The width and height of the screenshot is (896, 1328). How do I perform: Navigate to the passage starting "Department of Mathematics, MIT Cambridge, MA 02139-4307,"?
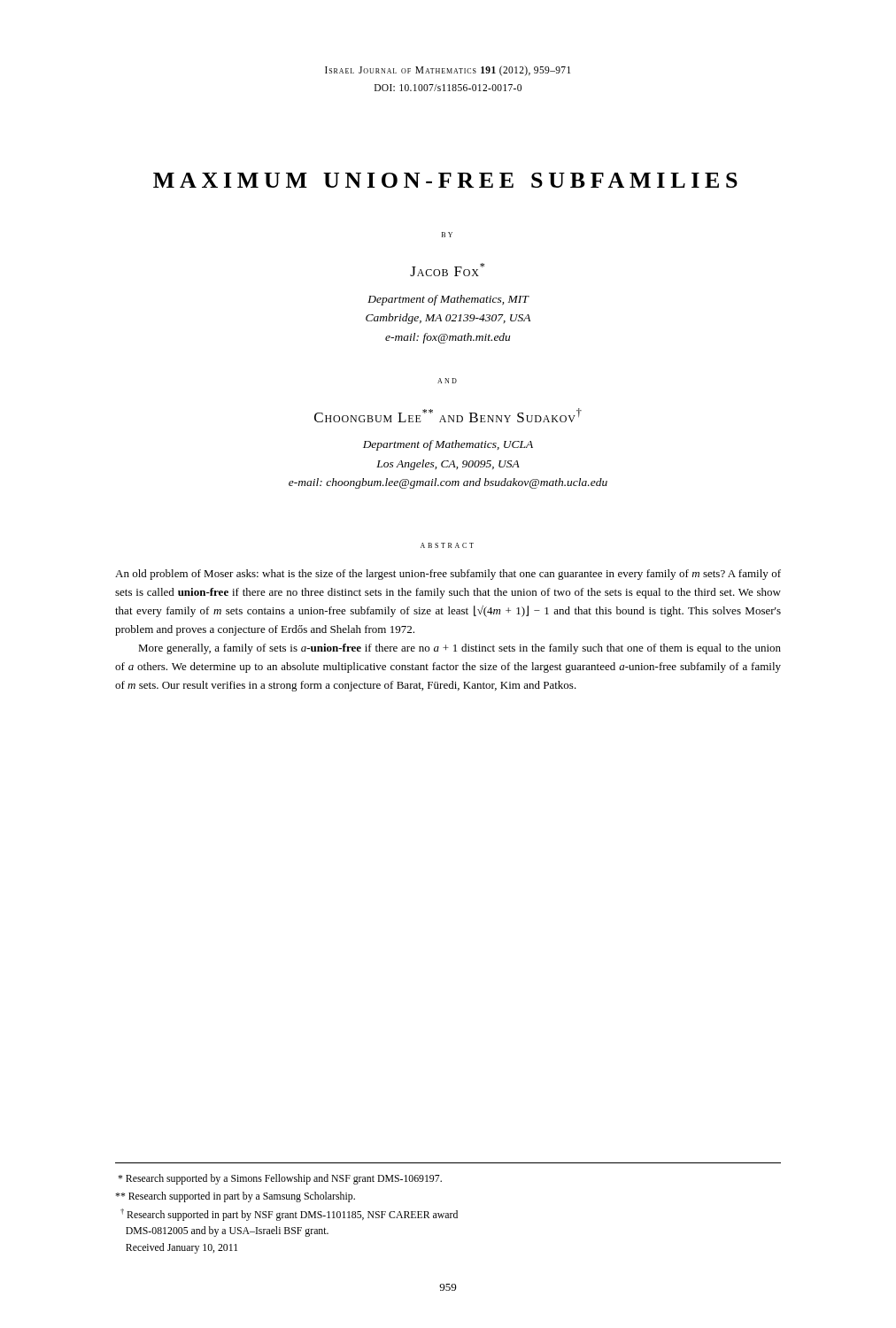pos(448,318)
